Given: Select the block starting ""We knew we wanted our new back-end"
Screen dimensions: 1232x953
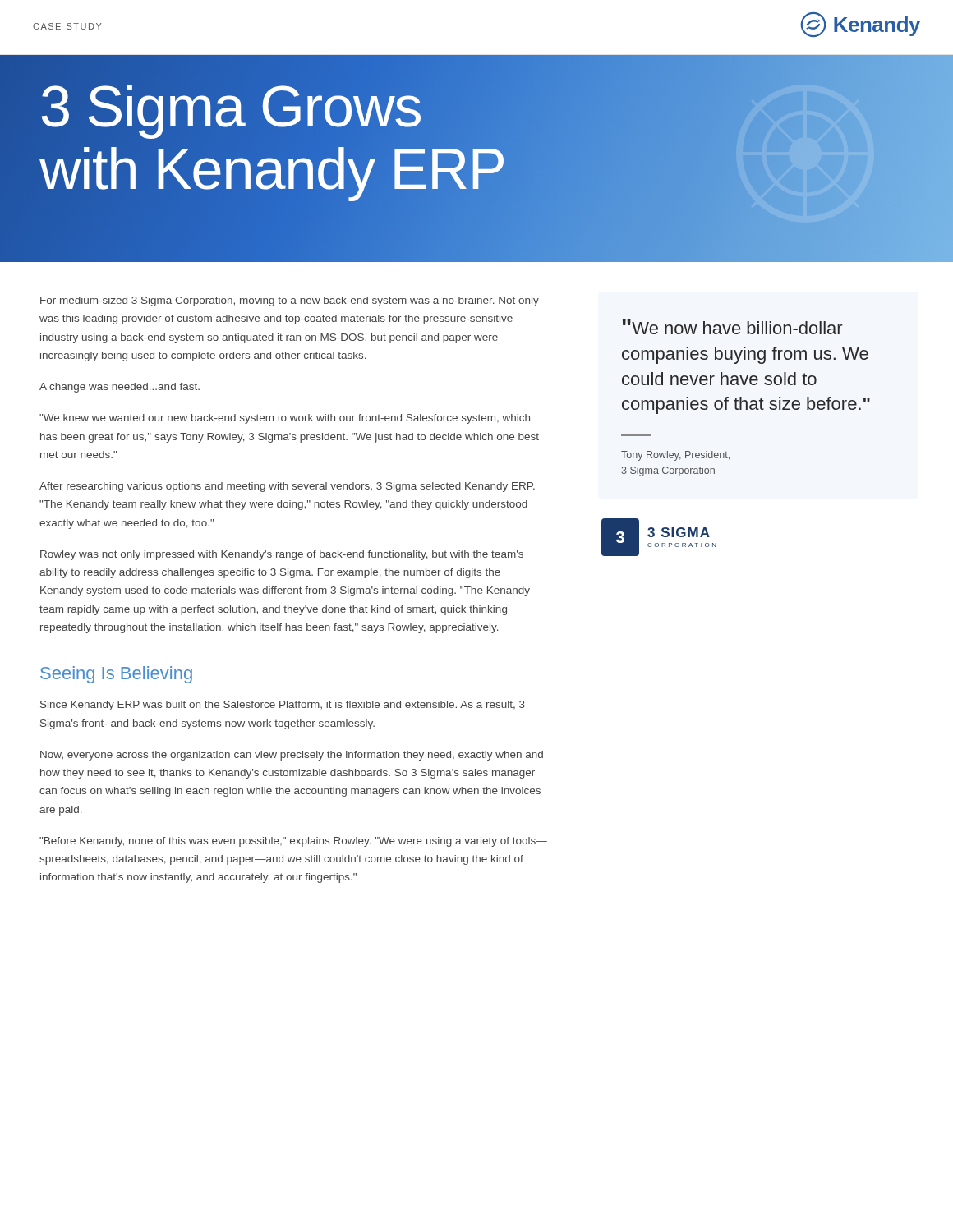Looking at the screenshot, I should (289, 436).
